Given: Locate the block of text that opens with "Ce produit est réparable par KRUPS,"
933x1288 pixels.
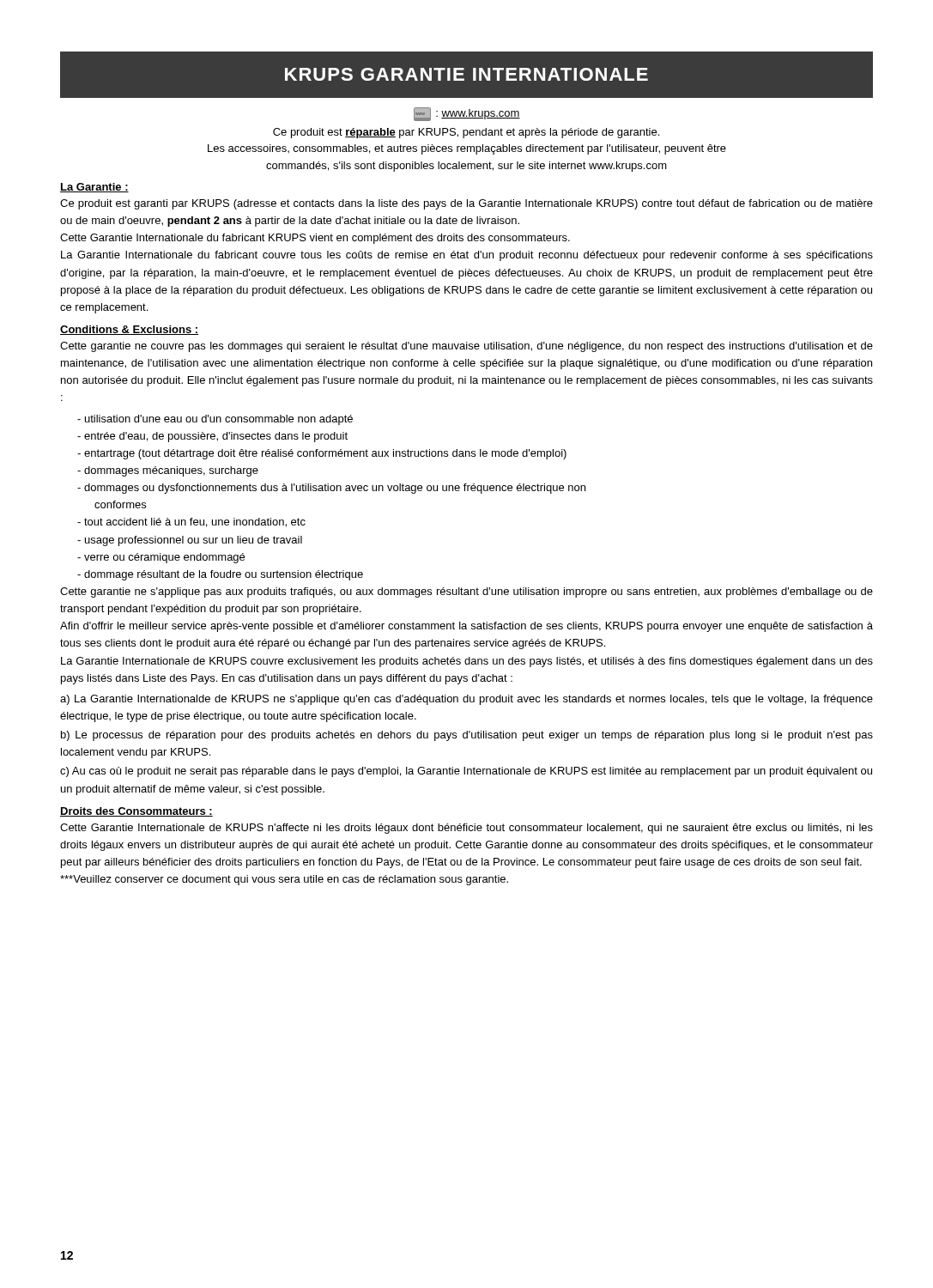Looking at the screenshot, I should (466, 148).
